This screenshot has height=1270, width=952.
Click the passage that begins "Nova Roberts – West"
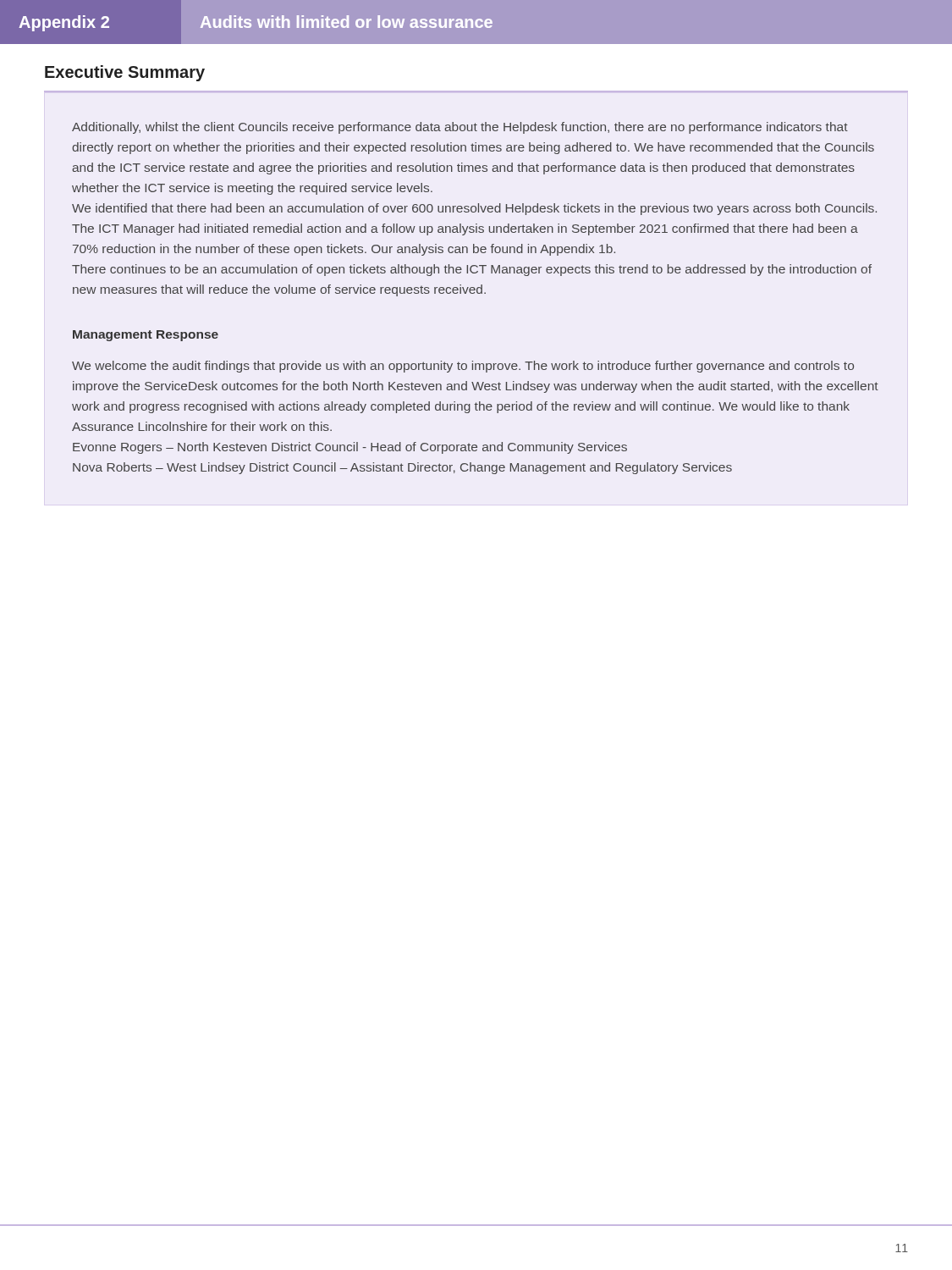pos(476,468)
